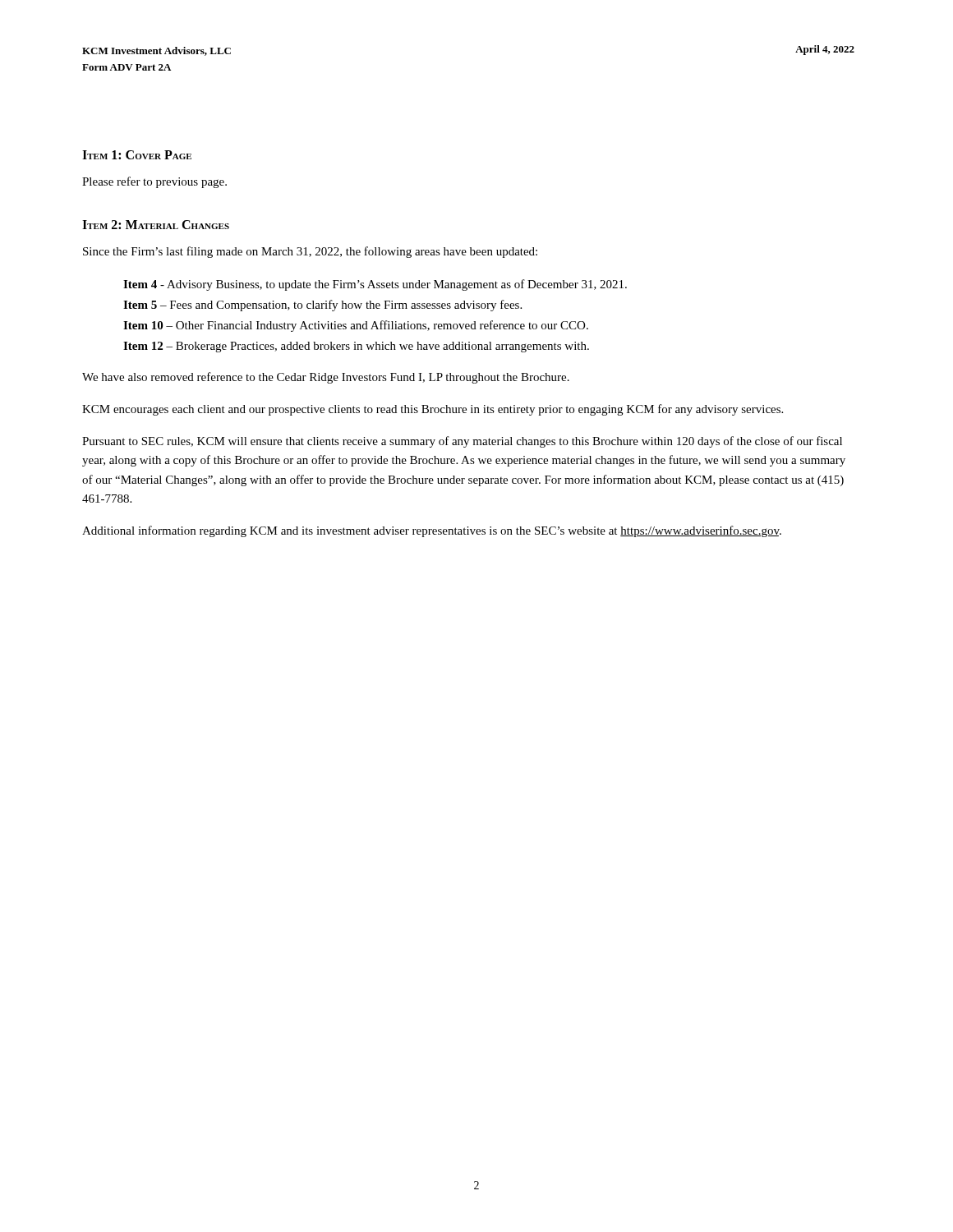The width and height of the screenshot is (953, 1232).
Task: Click the passage that begins "Item 12 – Brokerage Practices, added"
Action: [356, 346]
